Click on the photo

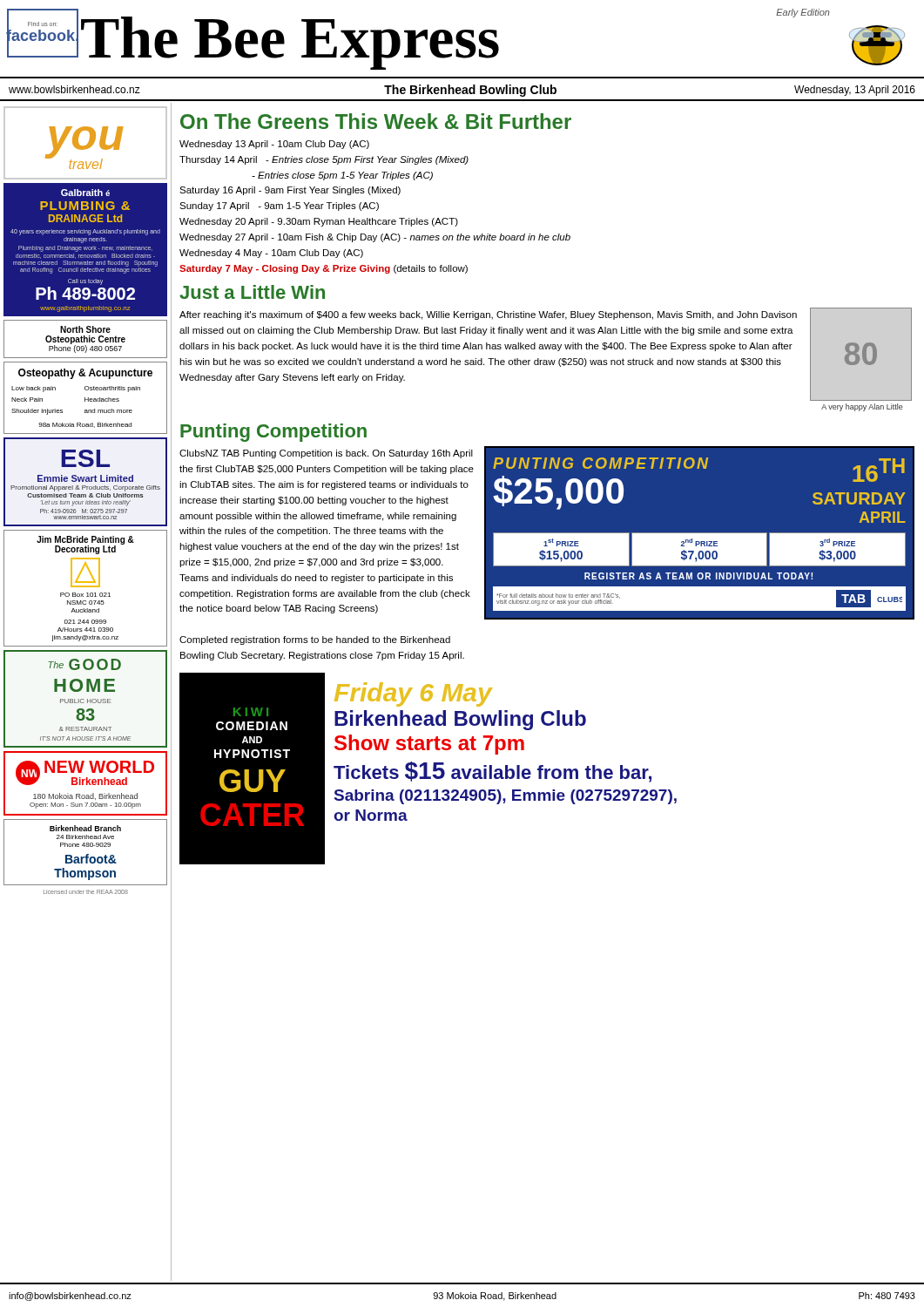862,360
